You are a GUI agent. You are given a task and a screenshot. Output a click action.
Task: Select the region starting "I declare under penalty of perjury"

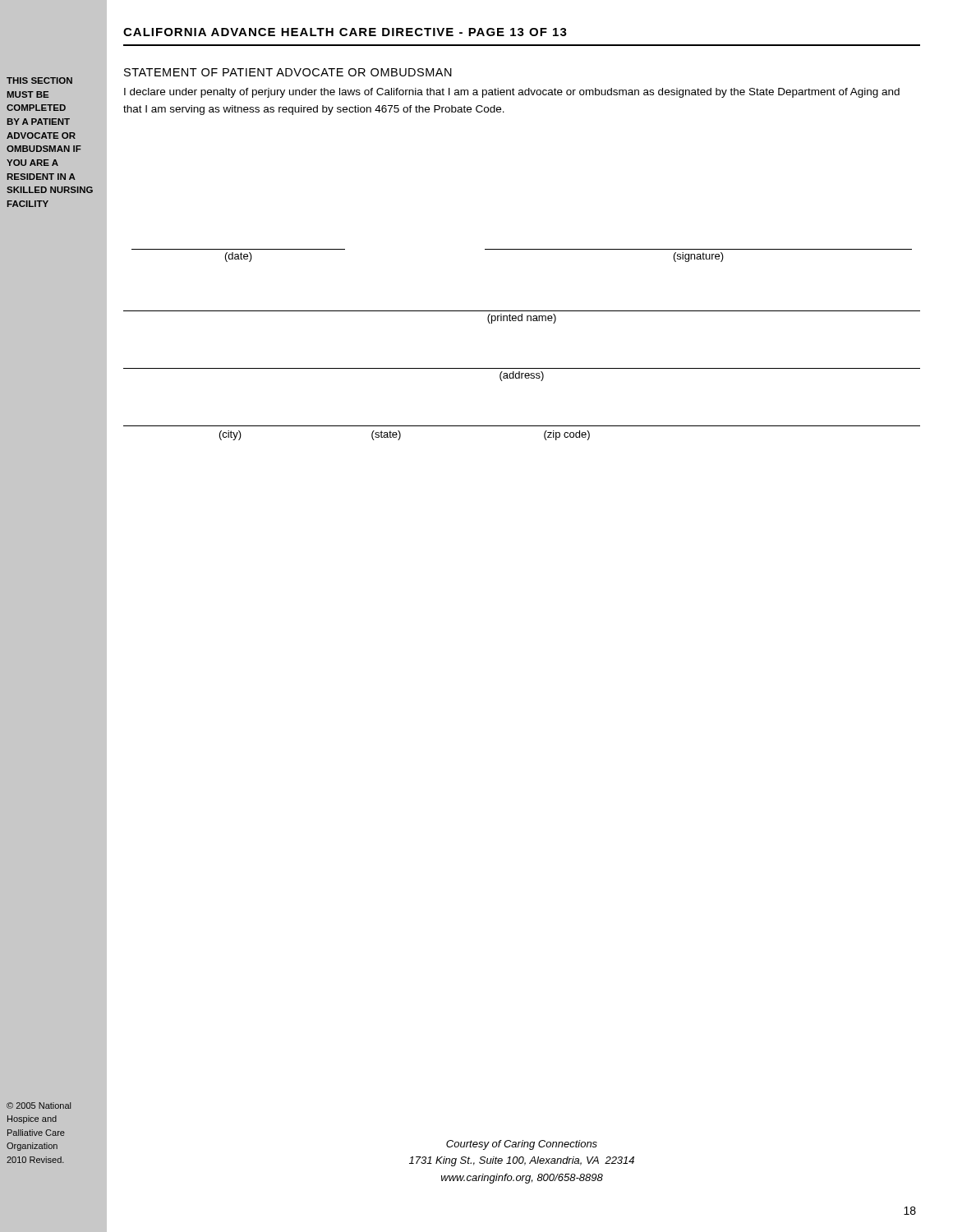point(512,100)
